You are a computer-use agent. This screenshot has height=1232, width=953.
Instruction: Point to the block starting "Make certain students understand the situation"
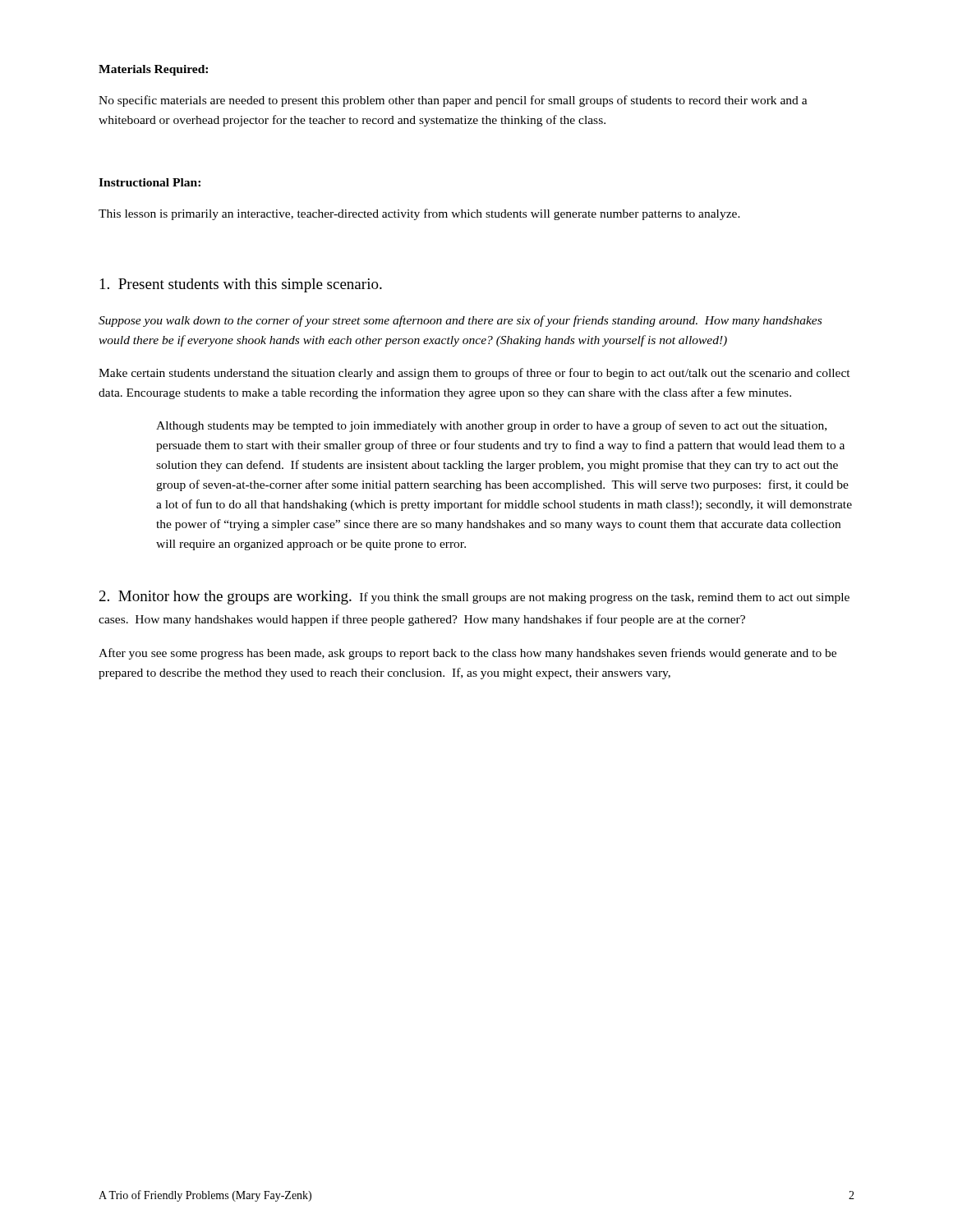pyautogui.click(x=474, y=382)
